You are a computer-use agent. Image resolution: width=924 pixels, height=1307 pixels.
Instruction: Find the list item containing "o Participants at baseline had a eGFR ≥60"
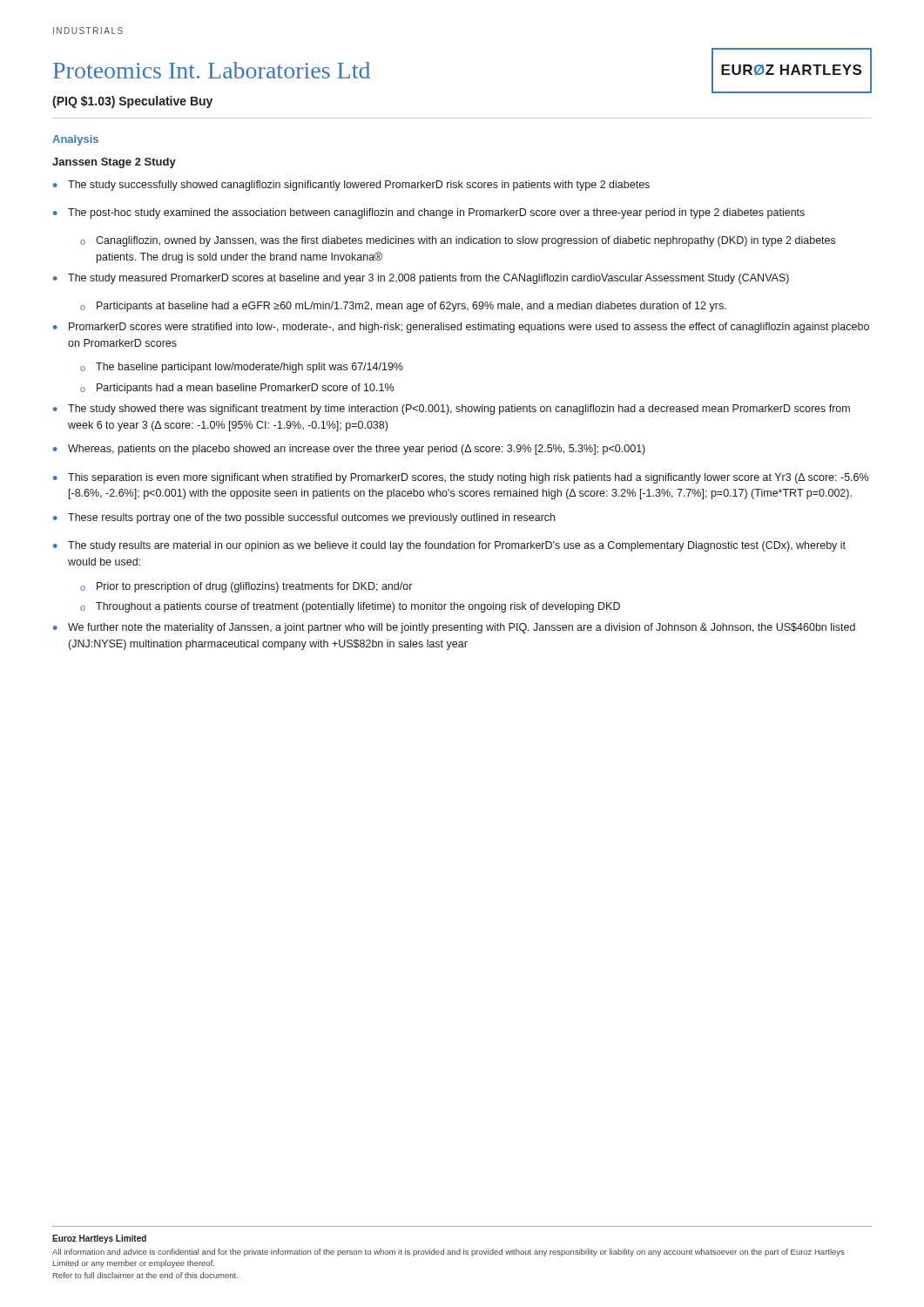(476, 306)
